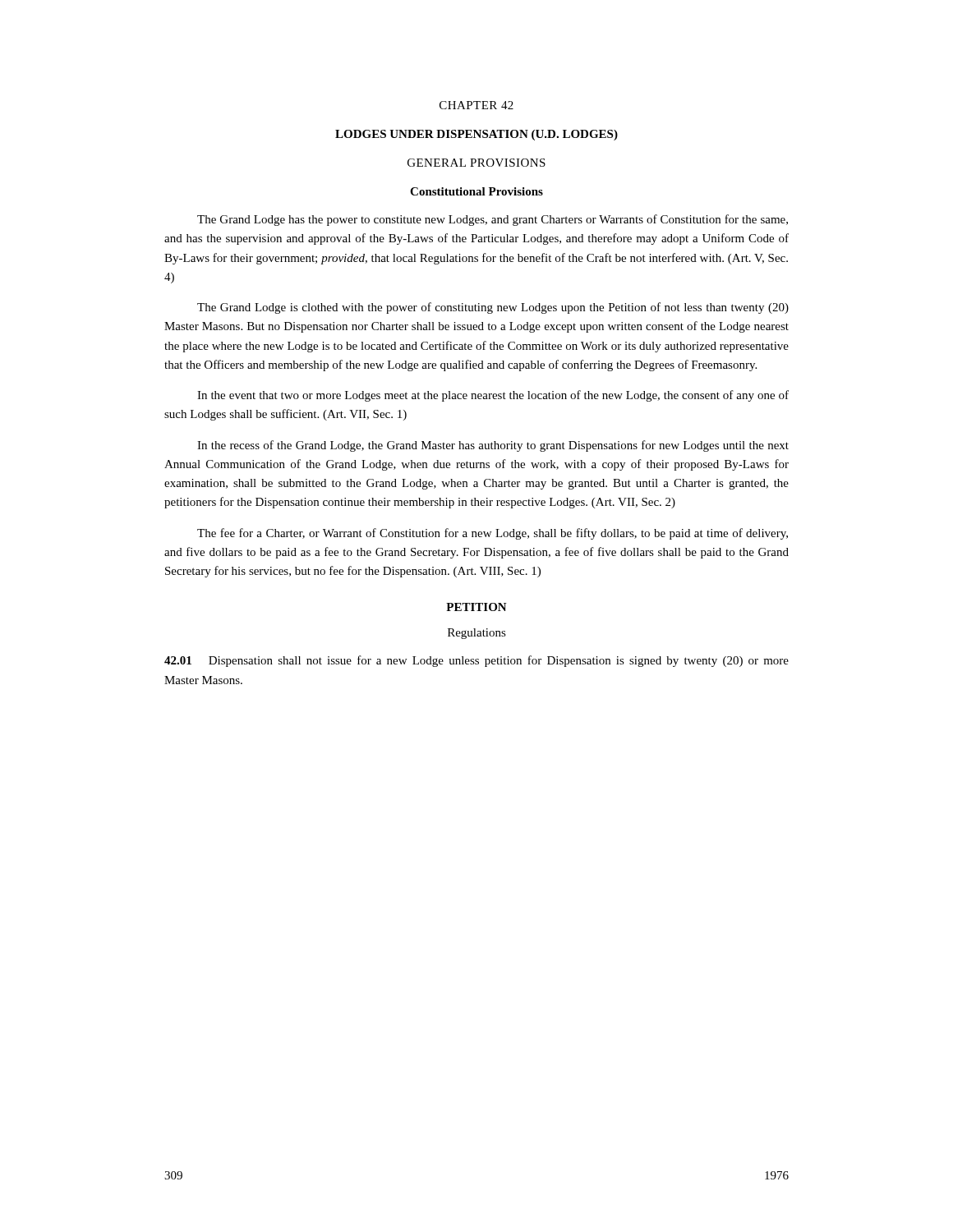Where is the passage that starts "The Grand Lodge has"?
Screen dimensions: 1232x953
tap(476, 248)
